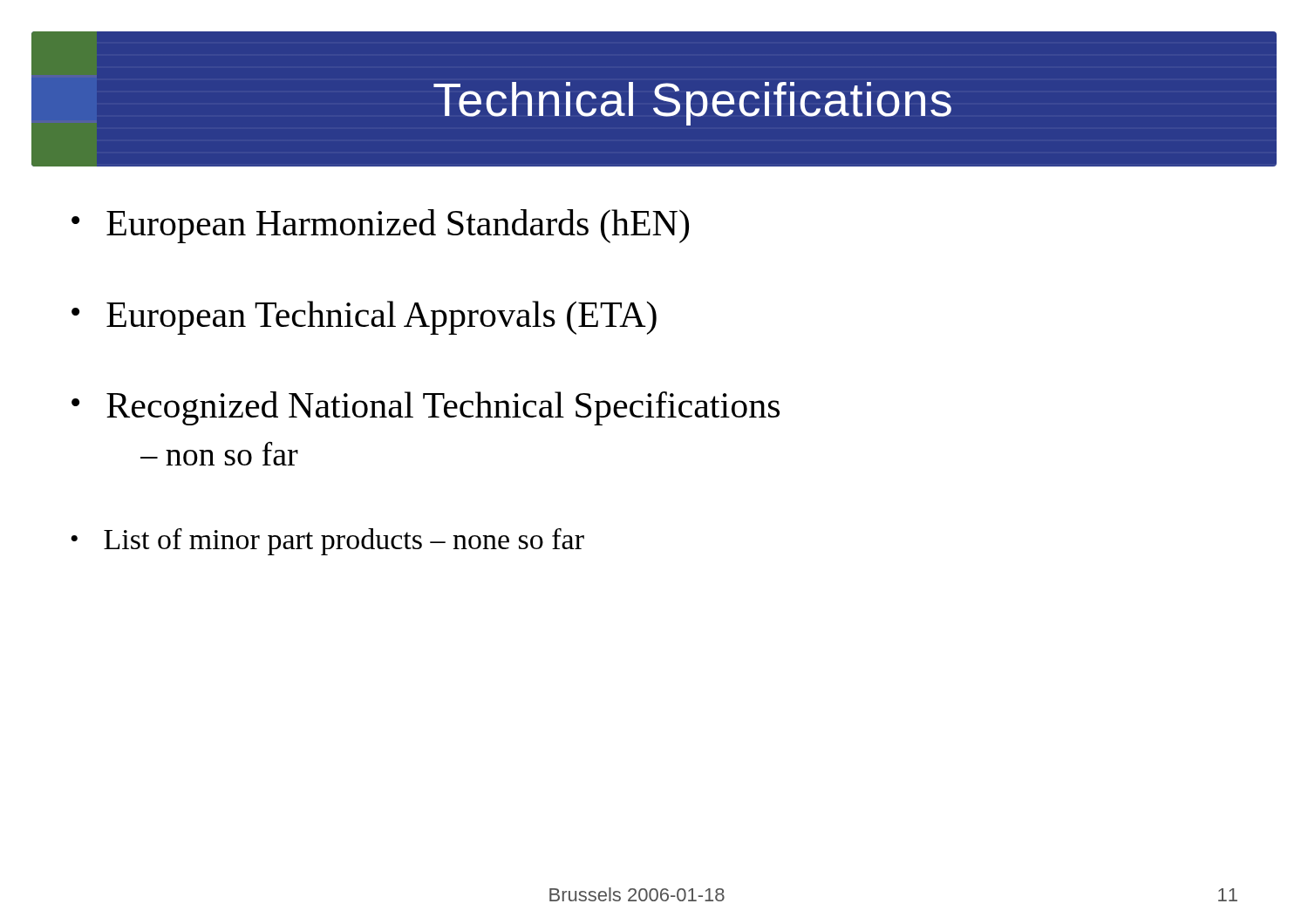This screenshot has width=1308, height=924.
Task: Point to the region starting "• European Harmonized Standards (hEN)"
Action: pos(380,223)
